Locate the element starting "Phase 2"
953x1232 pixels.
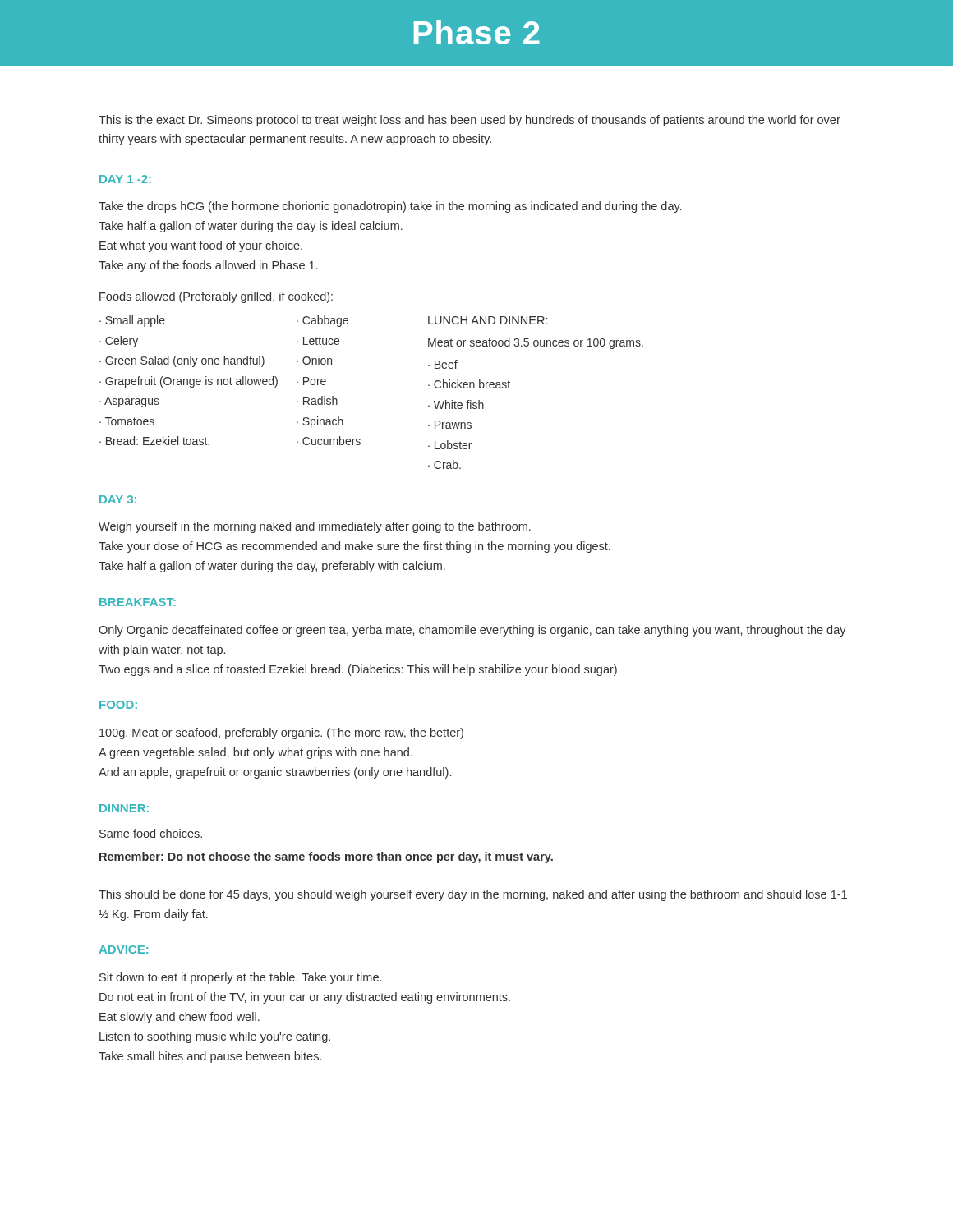click(x=476, y=33)
